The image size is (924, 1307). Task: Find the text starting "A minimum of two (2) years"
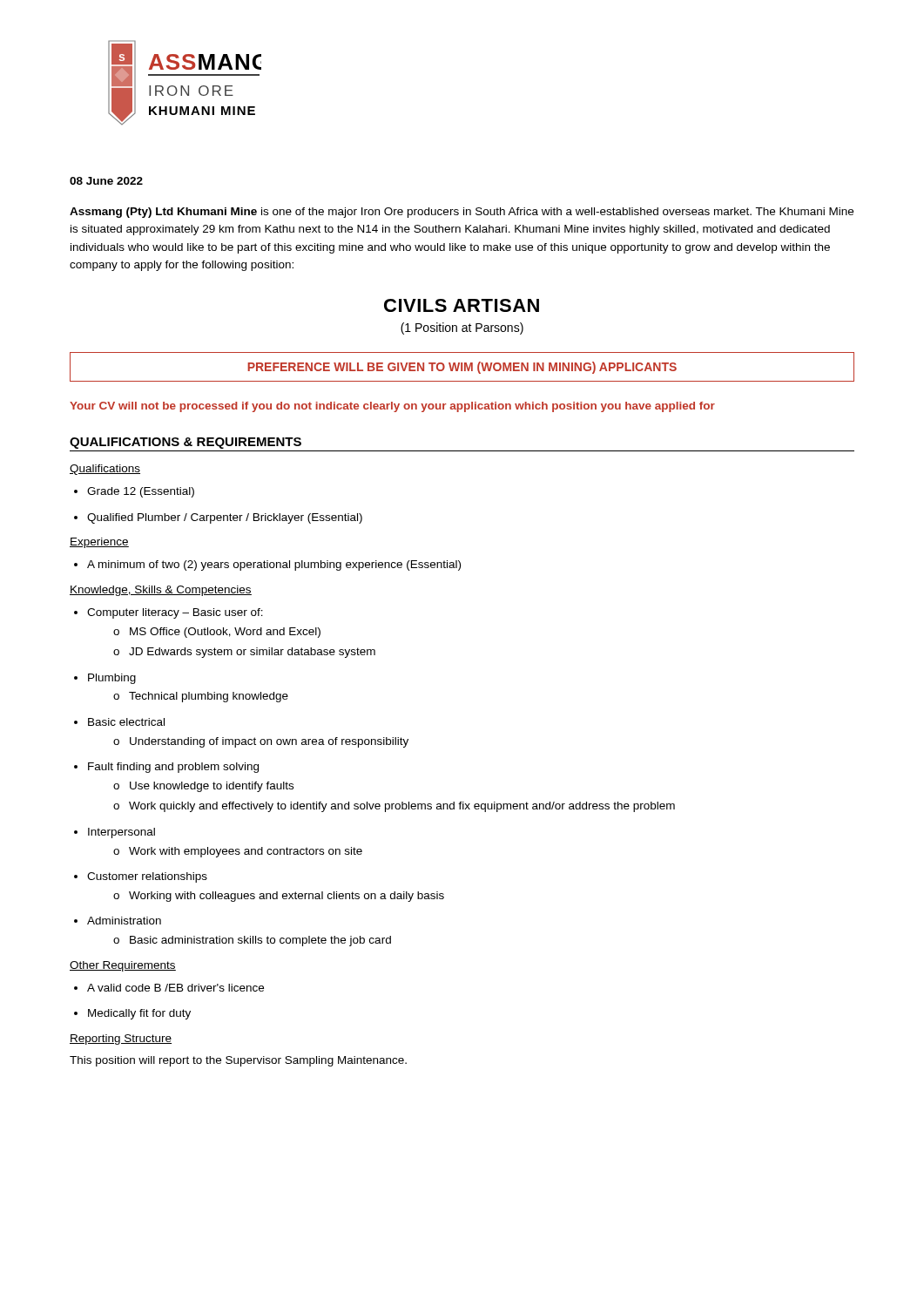[x=471, y=565]
